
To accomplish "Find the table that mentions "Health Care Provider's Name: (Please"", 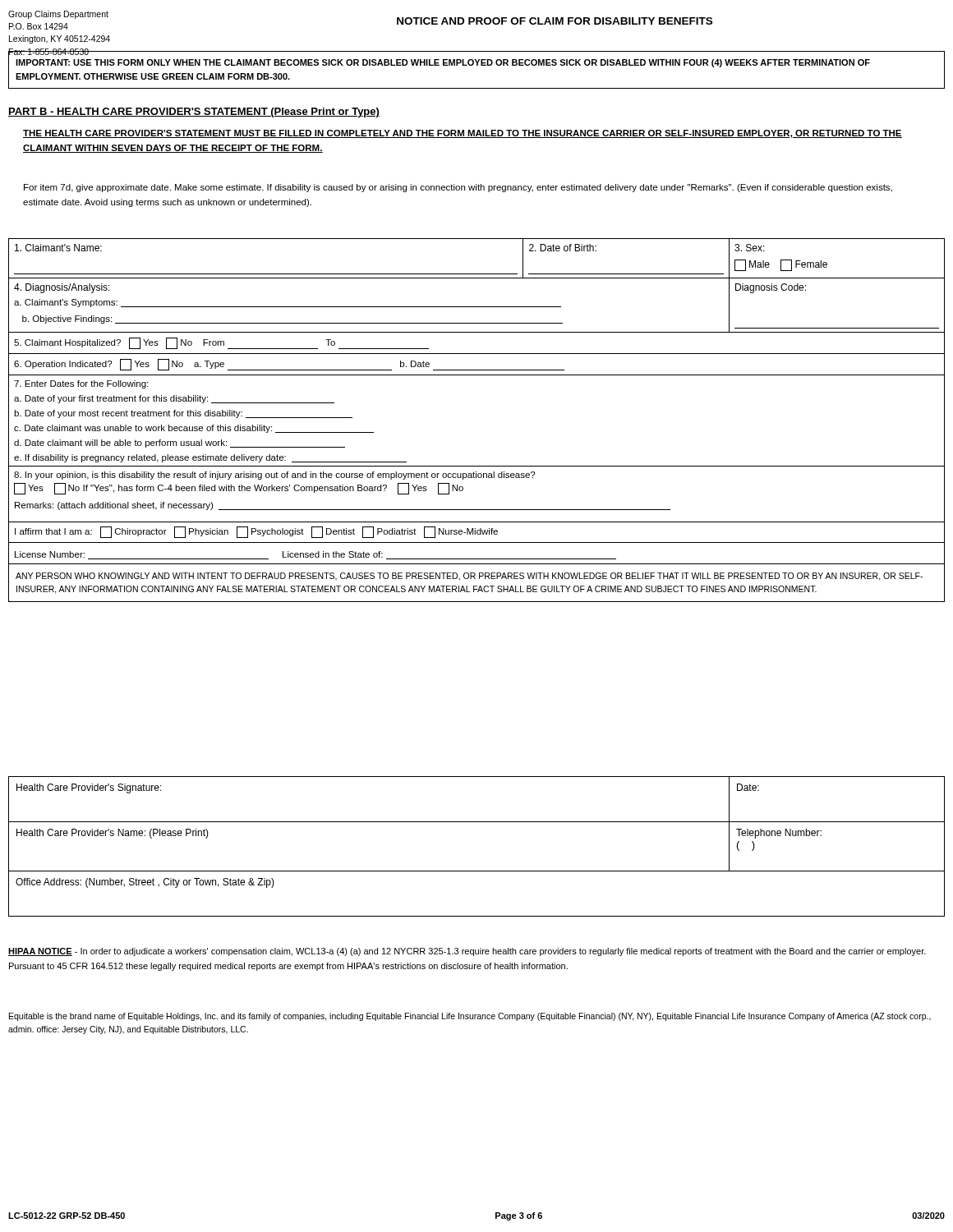I will pos(476,846).
